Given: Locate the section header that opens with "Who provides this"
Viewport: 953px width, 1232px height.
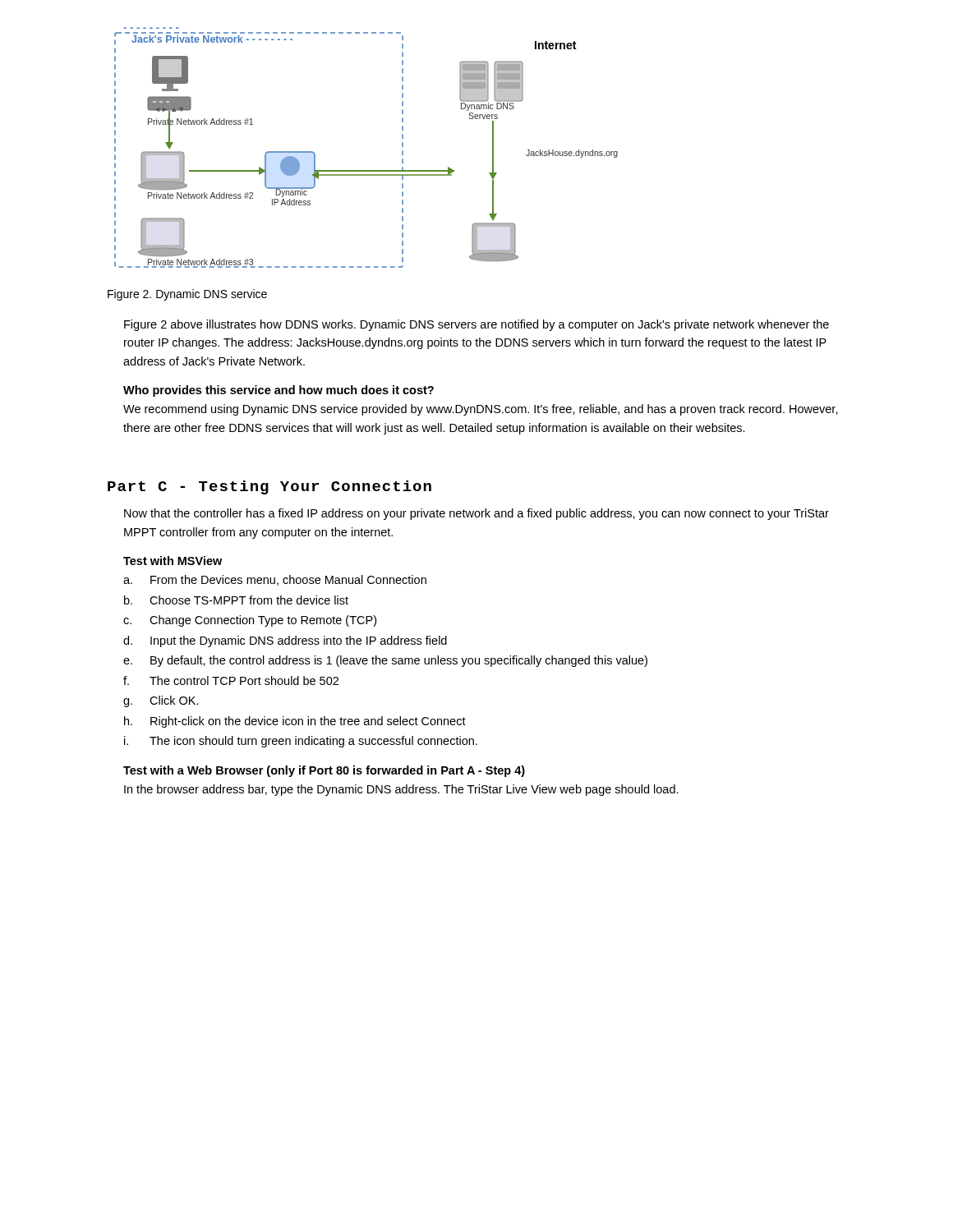Looking at the screenshot, I should (279, 390).
